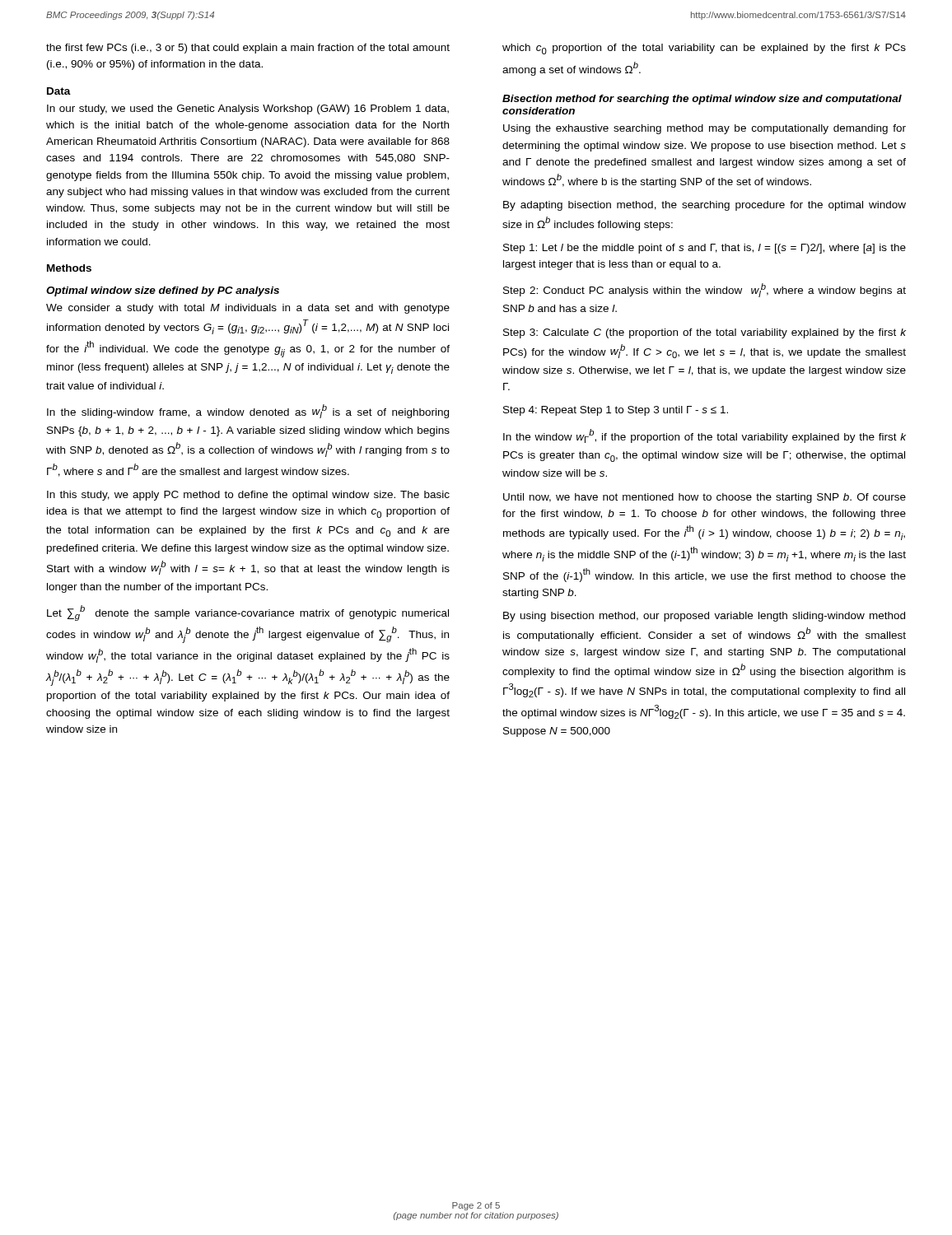Screen dimensions: 1235x952
Task: Click on the passage starting "Let ∑gb denote the sample"
Action: tap(248, 670)
